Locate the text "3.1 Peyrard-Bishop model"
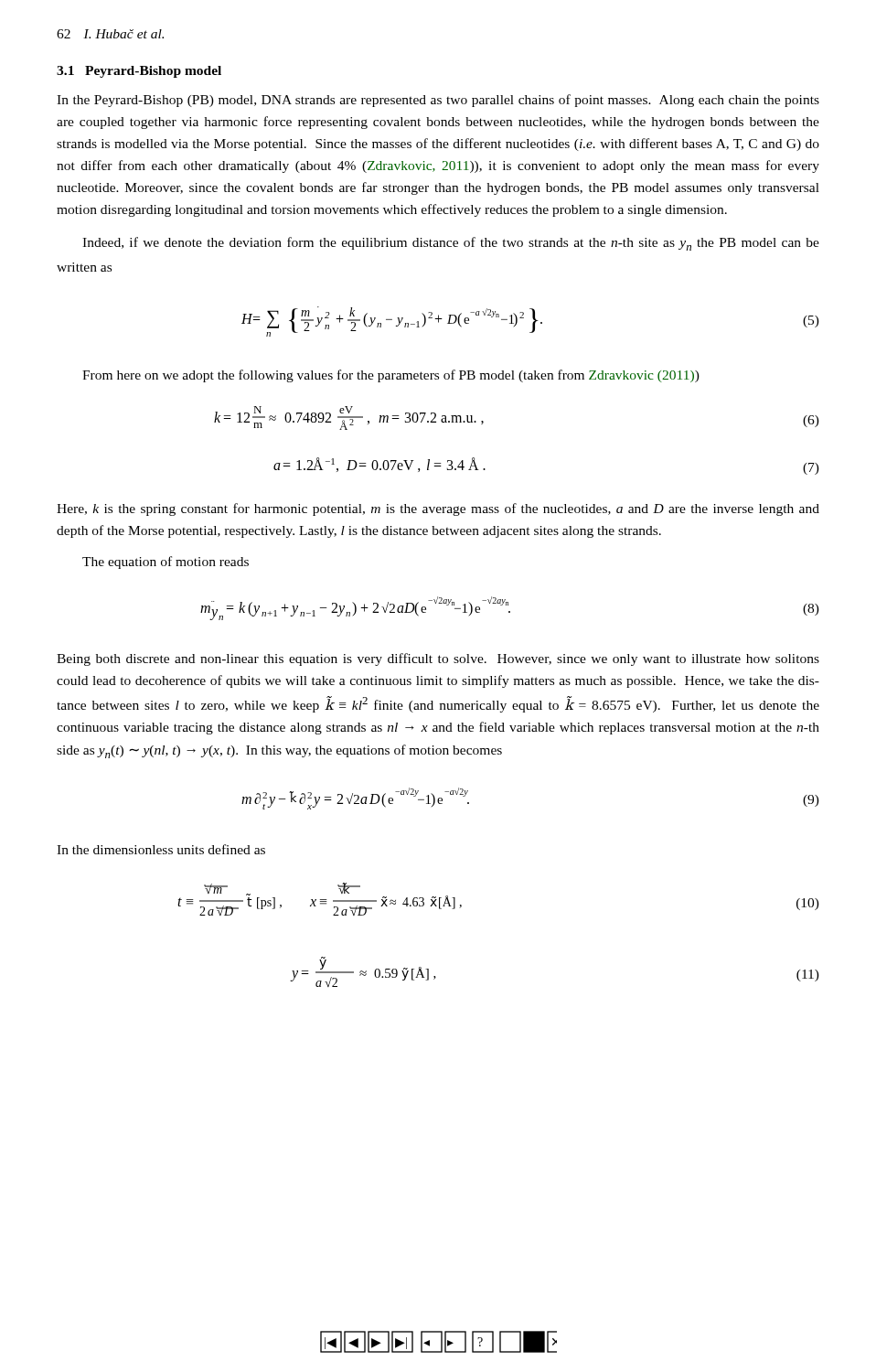The width and height of the screenshot is (876, 1372). [139, 70]
